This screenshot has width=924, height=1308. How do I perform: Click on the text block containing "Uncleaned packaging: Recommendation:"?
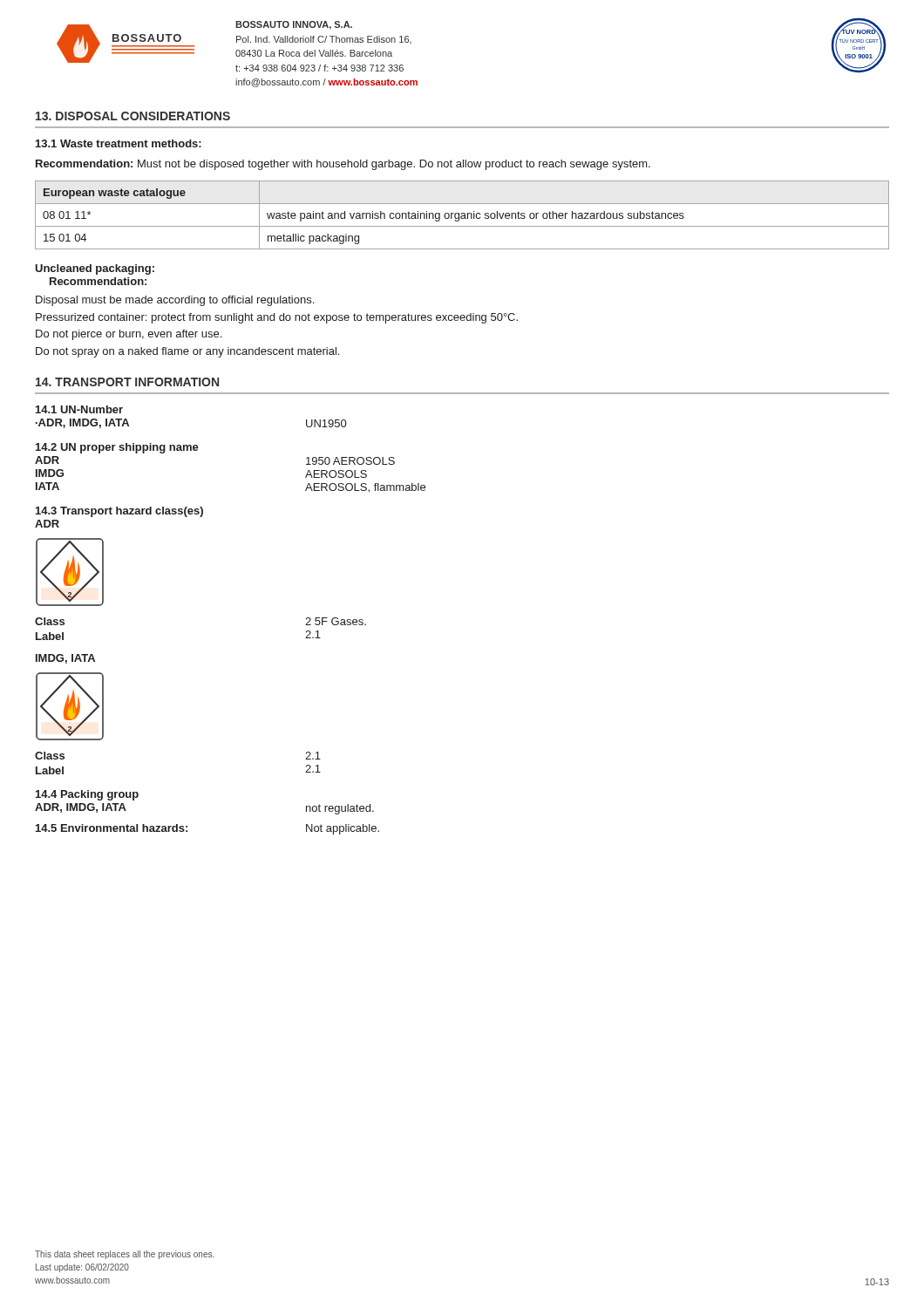click(x=462, y=310)
